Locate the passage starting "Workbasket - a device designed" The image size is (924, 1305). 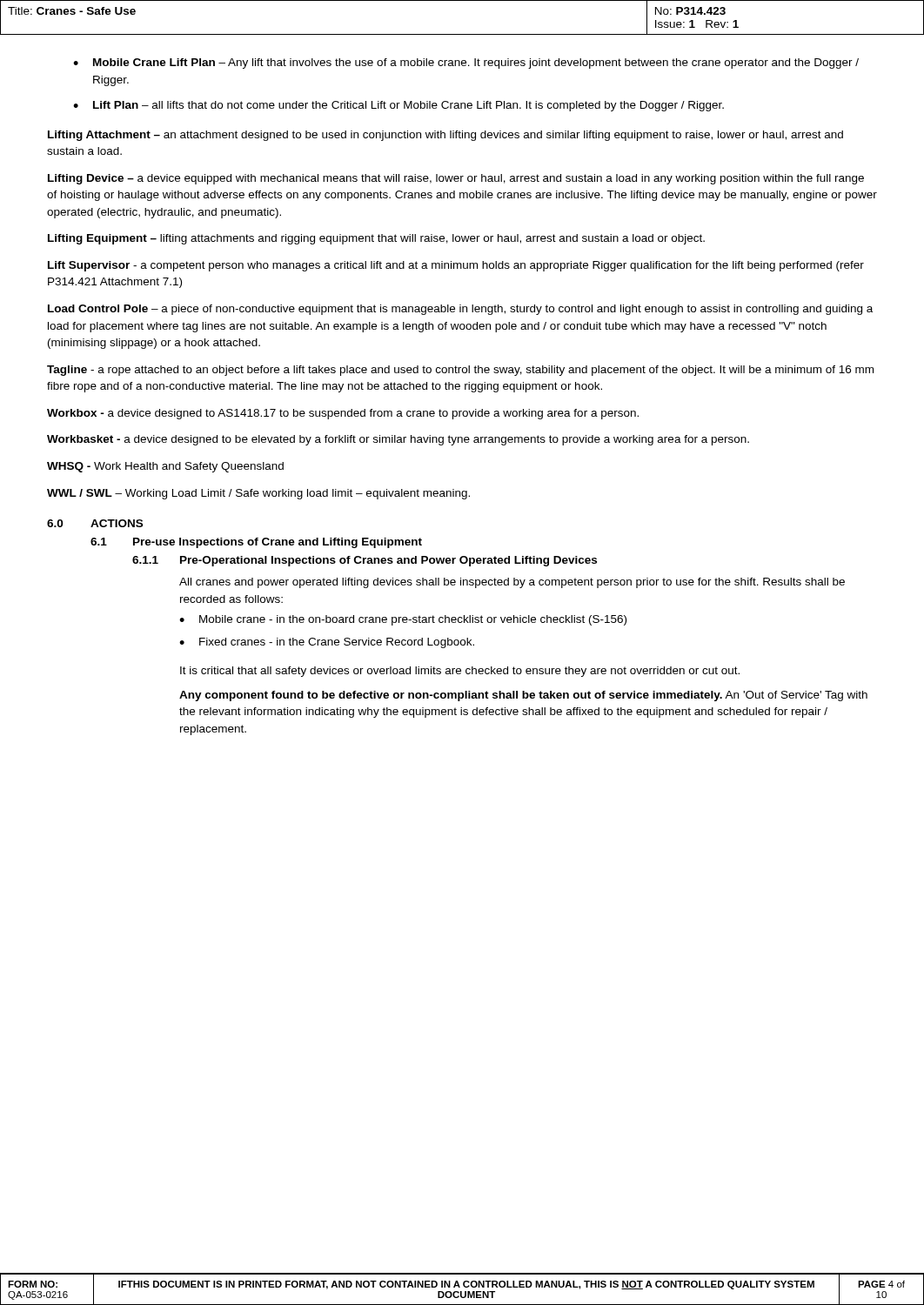(398, 439)
